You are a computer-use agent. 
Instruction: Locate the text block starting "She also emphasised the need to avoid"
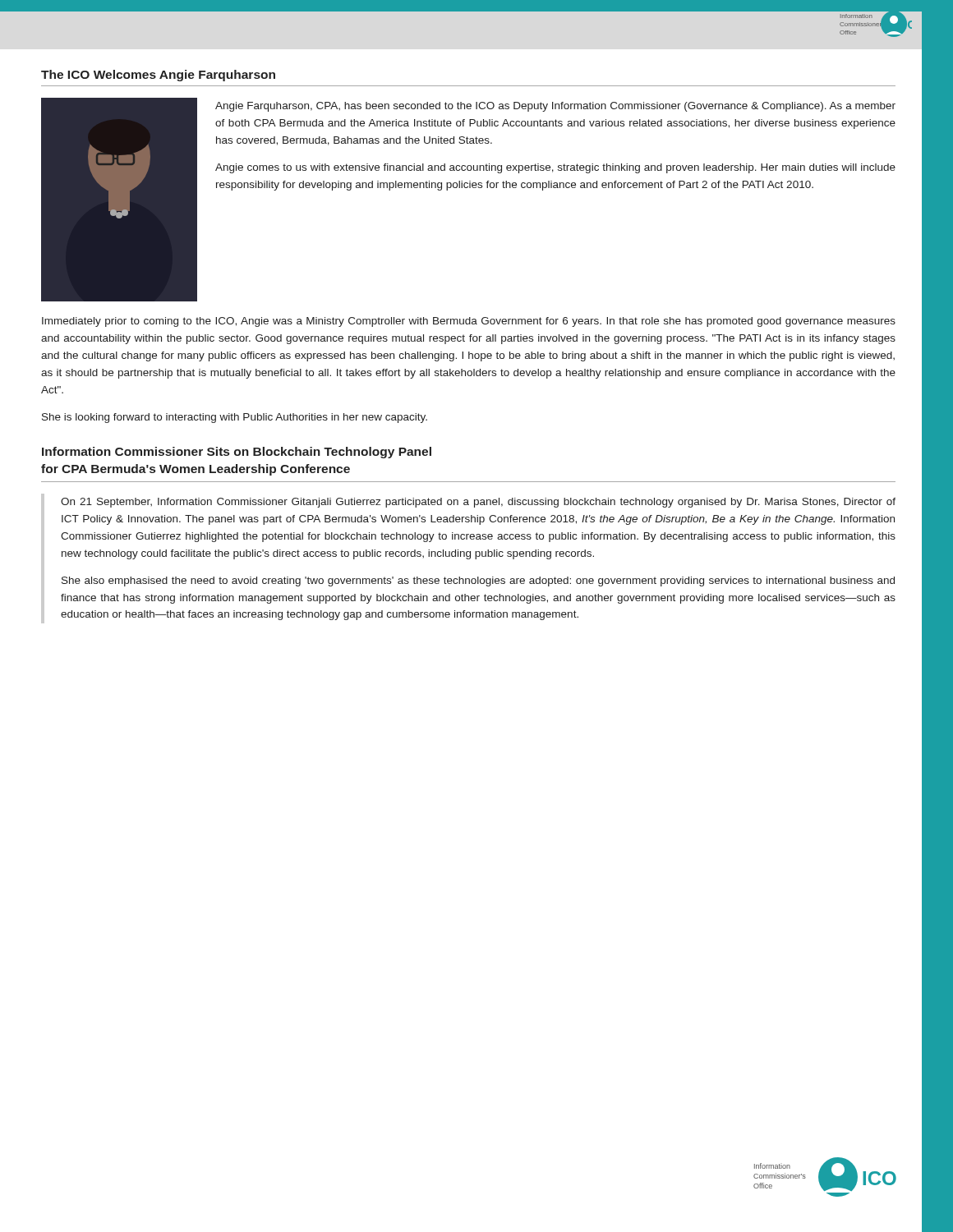pos(478,598)
